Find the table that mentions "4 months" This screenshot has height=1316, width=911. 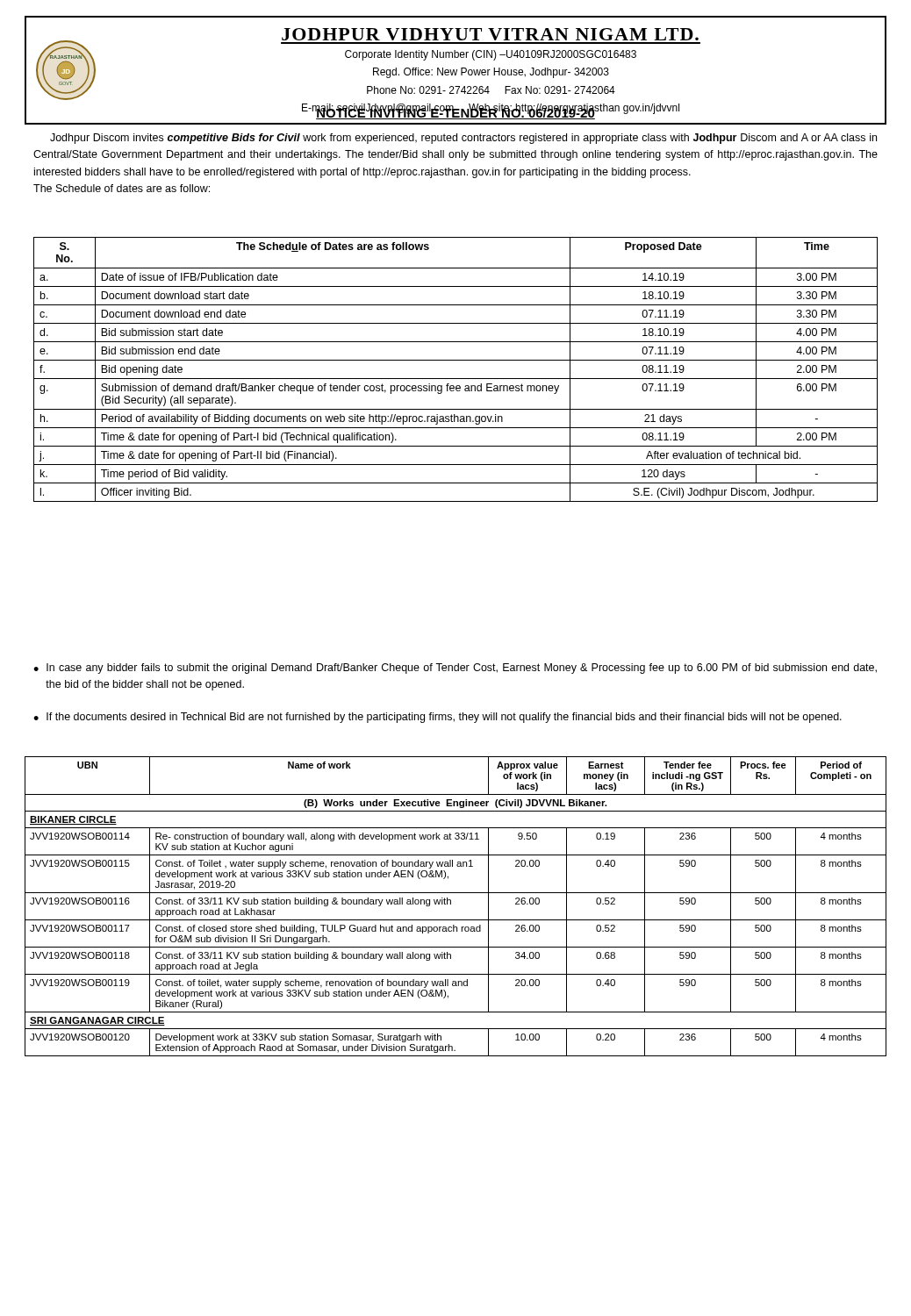pos(456,906)
